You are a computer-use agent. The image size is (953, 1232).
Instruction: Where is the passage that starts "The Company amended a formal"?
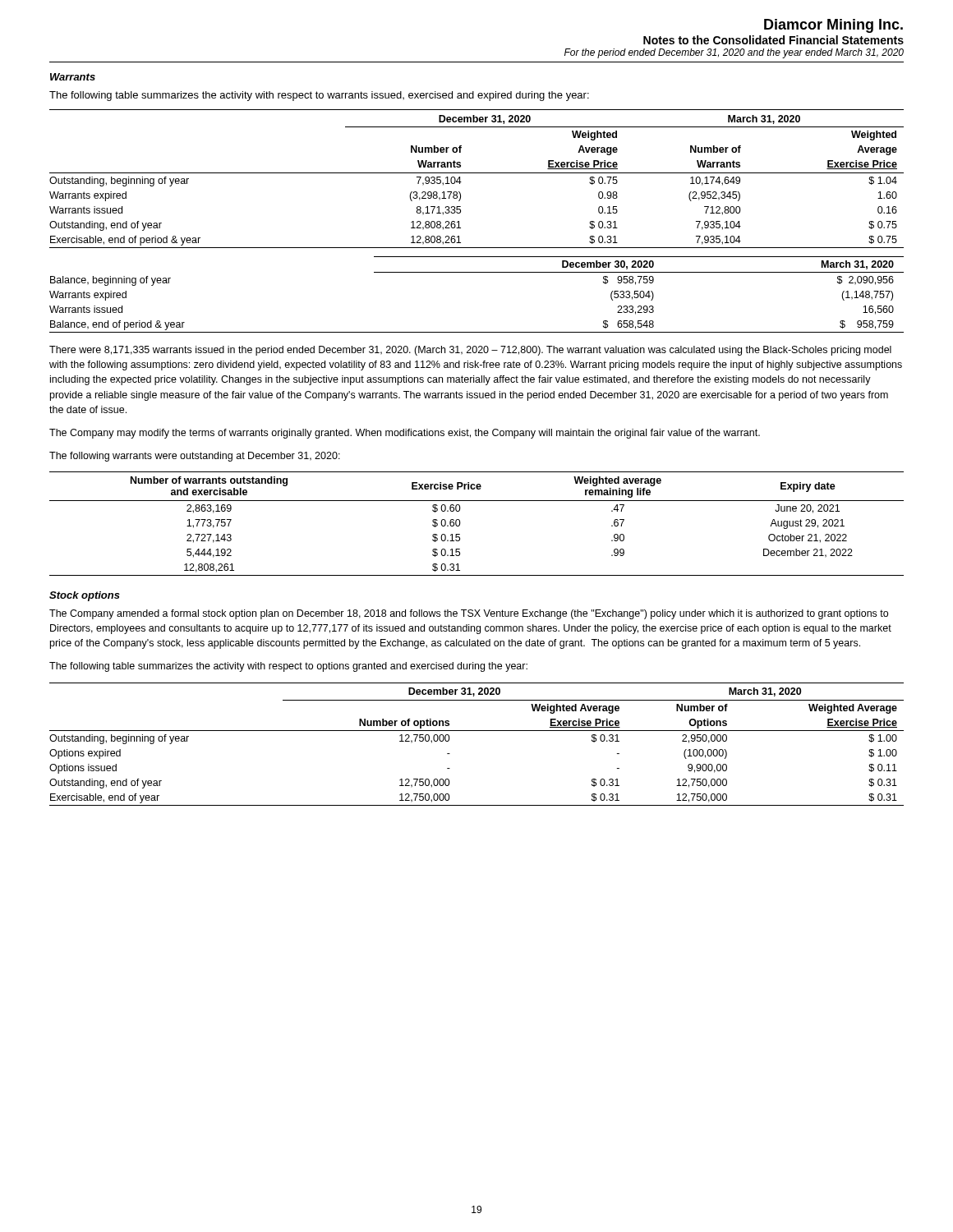click(x=470, y=629)
